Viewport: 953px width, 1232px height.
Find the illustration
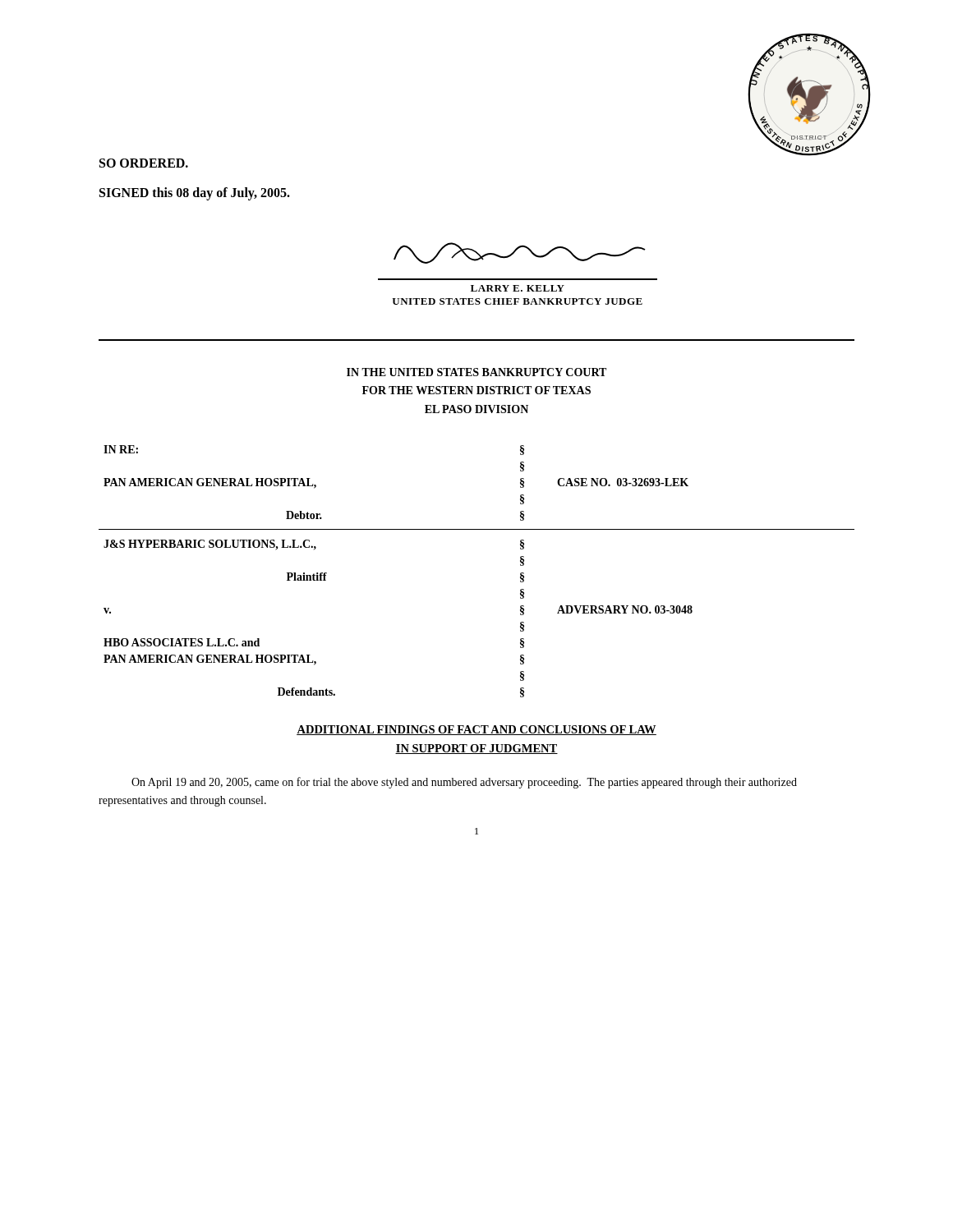pos(518,257)
